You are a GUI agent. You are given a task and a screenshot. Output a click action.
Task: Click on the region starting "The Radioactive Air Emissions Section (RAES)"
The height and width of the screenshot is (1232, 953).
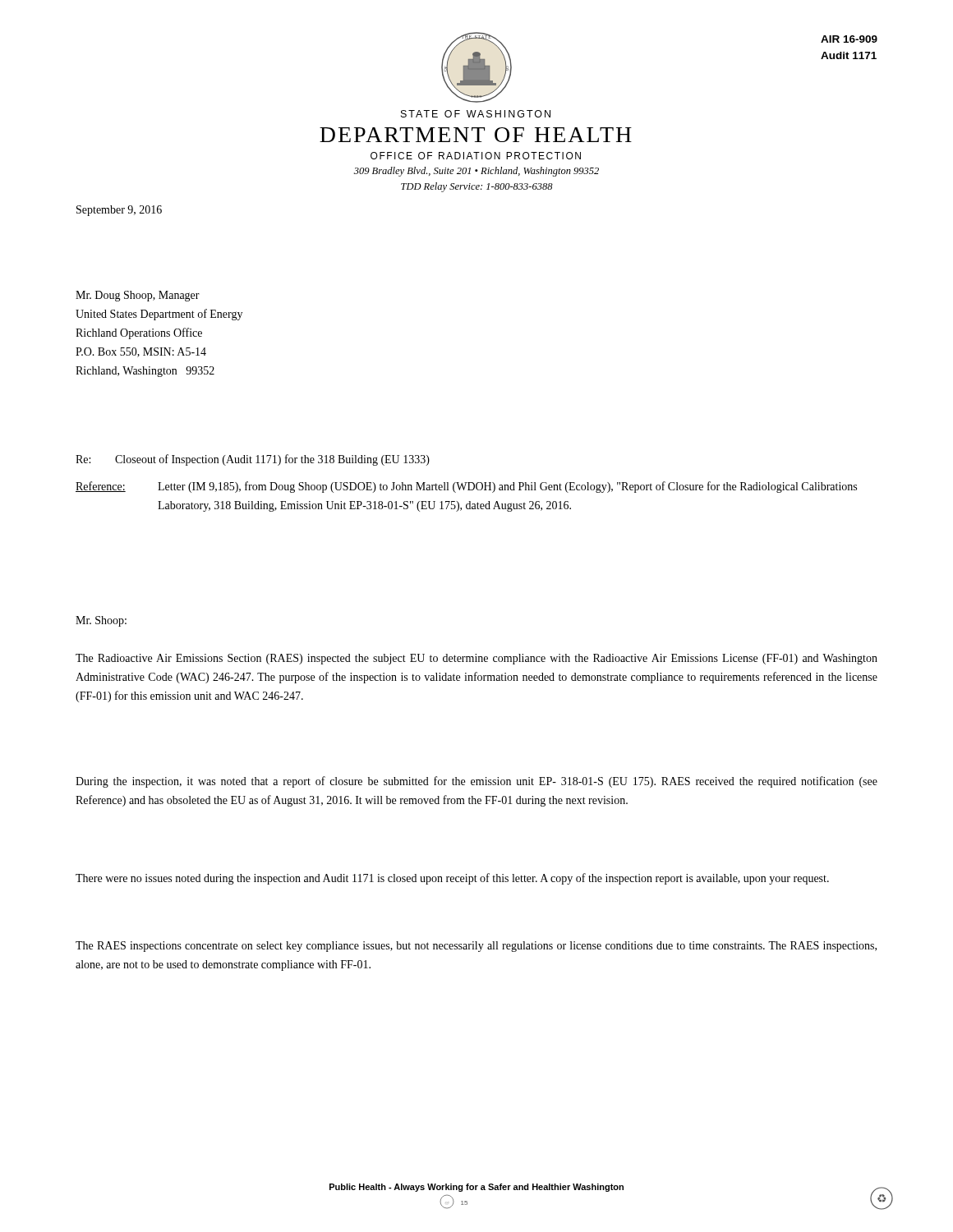point(476,677)
